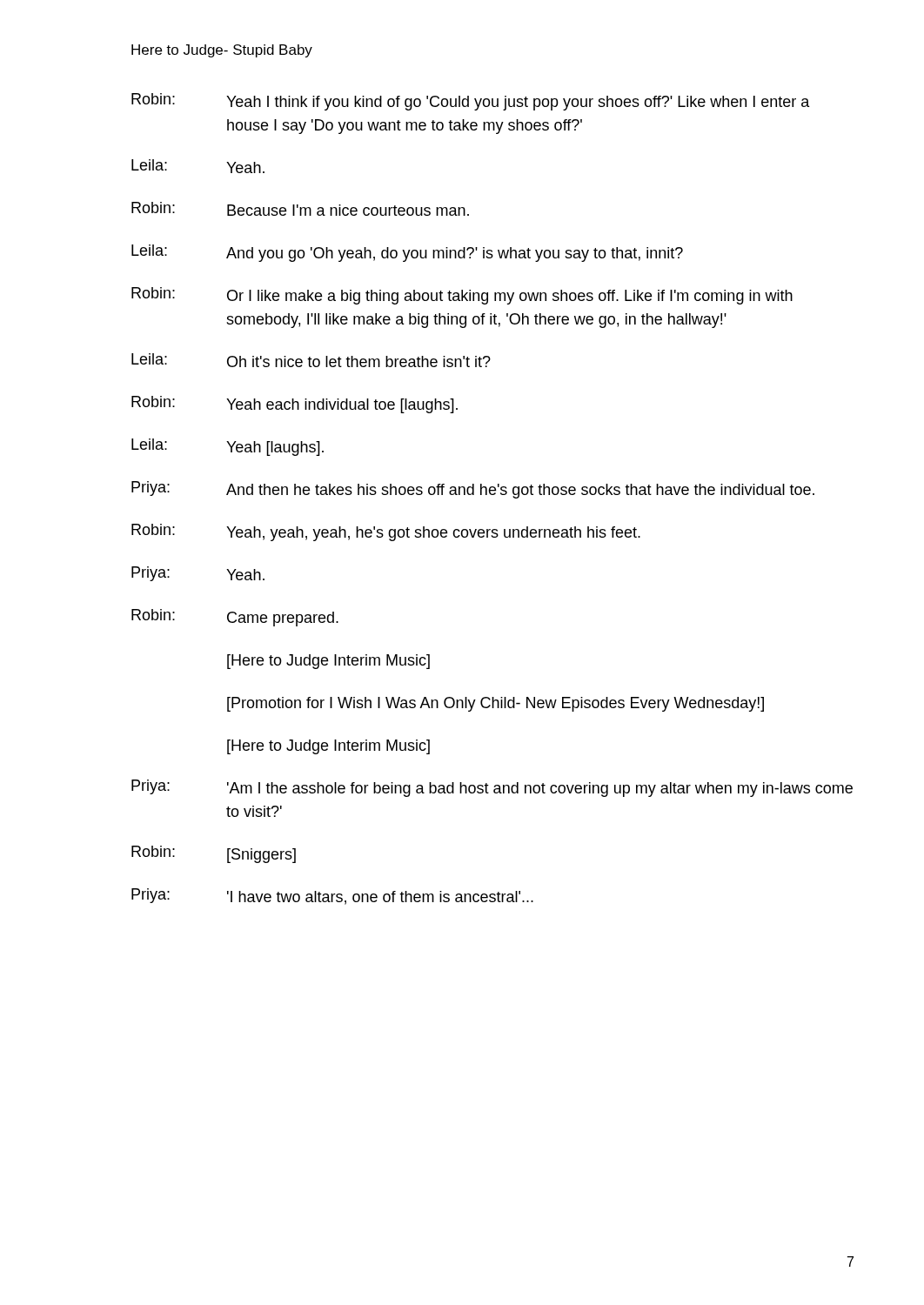Locate the list item that reads "Robin: Came prepared."
Image resolution: width=924 pixels, height=1305 pixels.
click(x=235, y=618)
